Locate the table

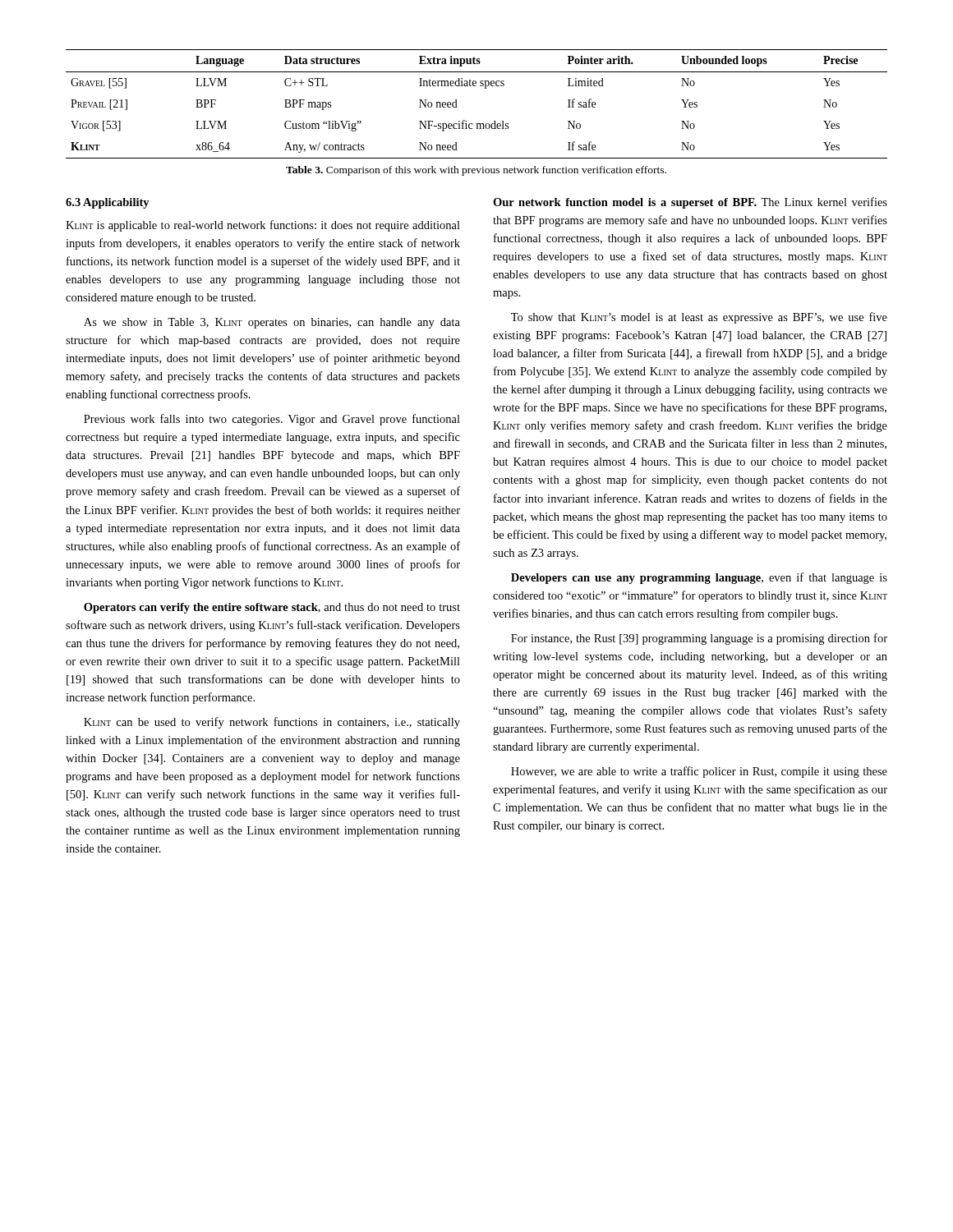coord(476,104)
